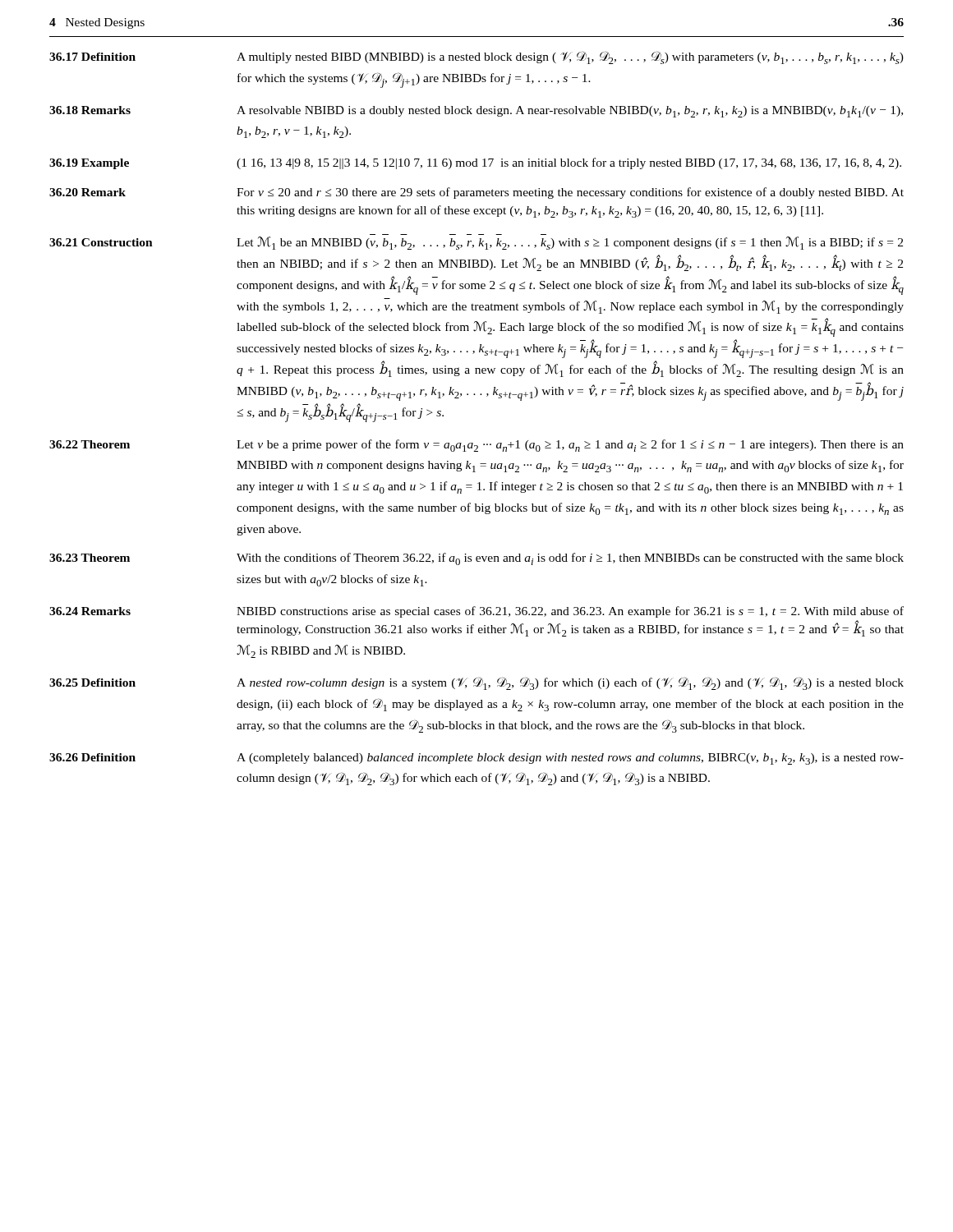Where is the passage that starts "25 Definition A nested"?
Screen dimensions: 1232x953
(476, 705)
